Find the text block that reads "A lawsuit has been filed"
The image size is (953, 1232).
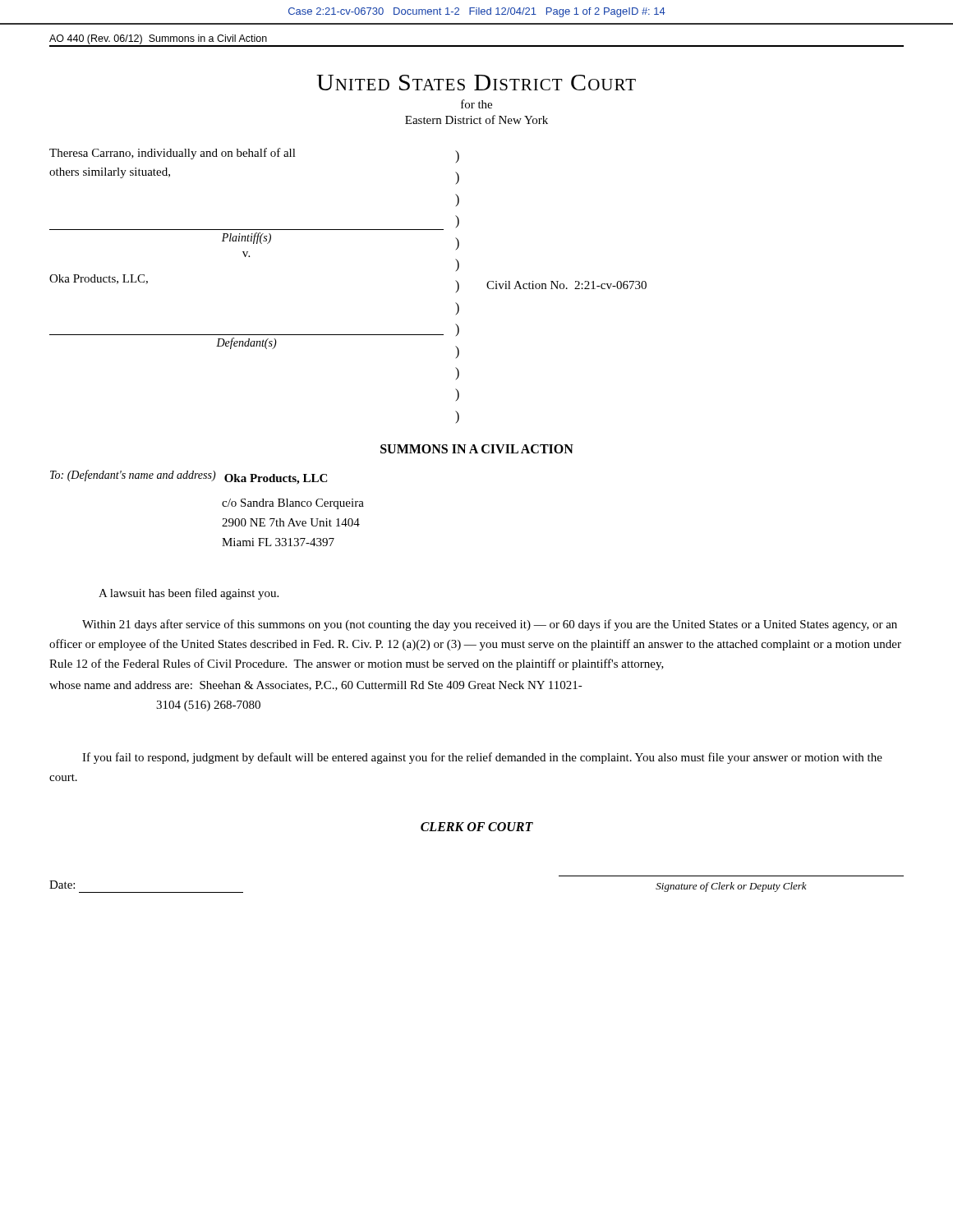coord(189,593)
